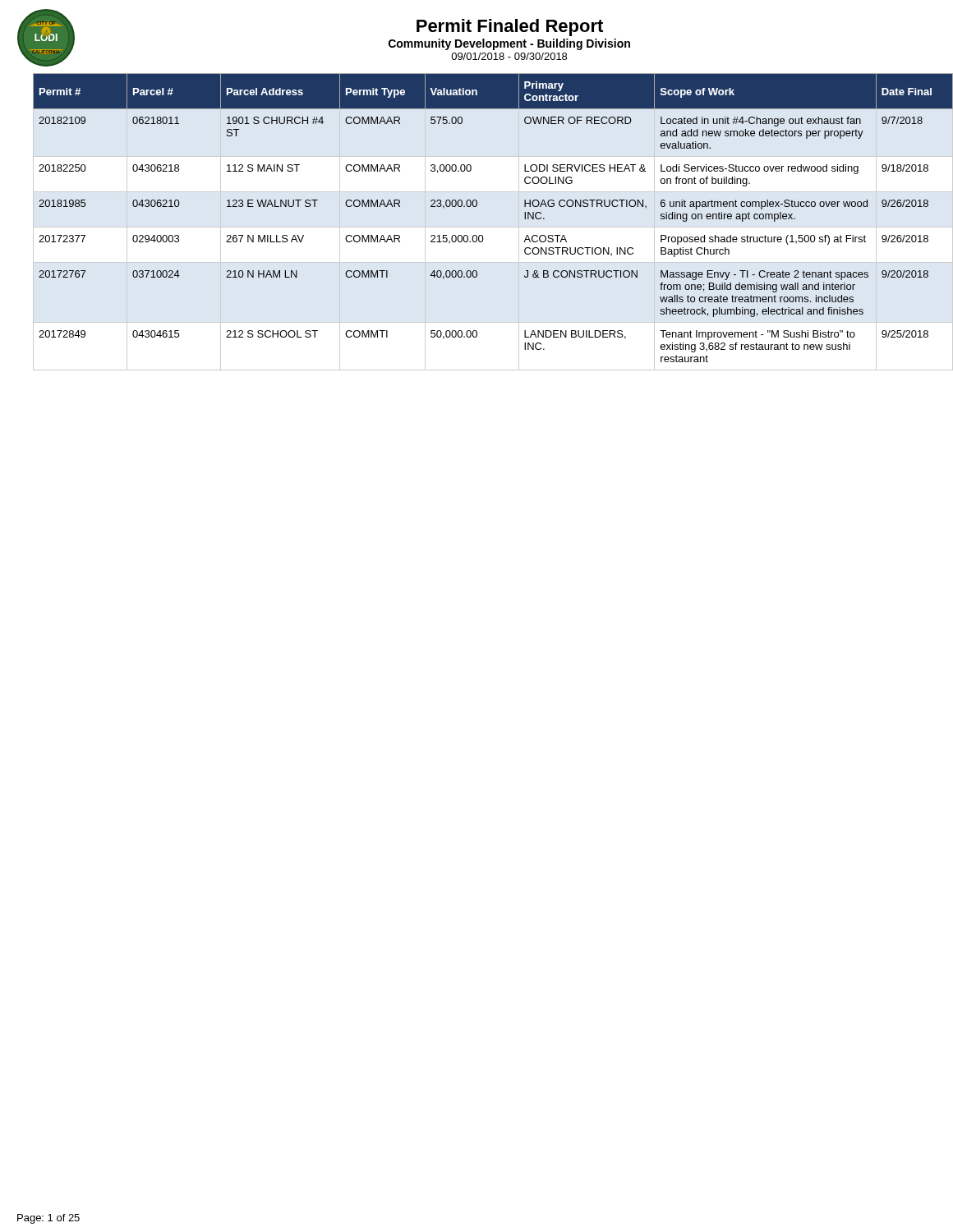Select the table that reads "Proposed shade structure (1,500 sf)"
The image size is (953, 1232).
[476, 222]
